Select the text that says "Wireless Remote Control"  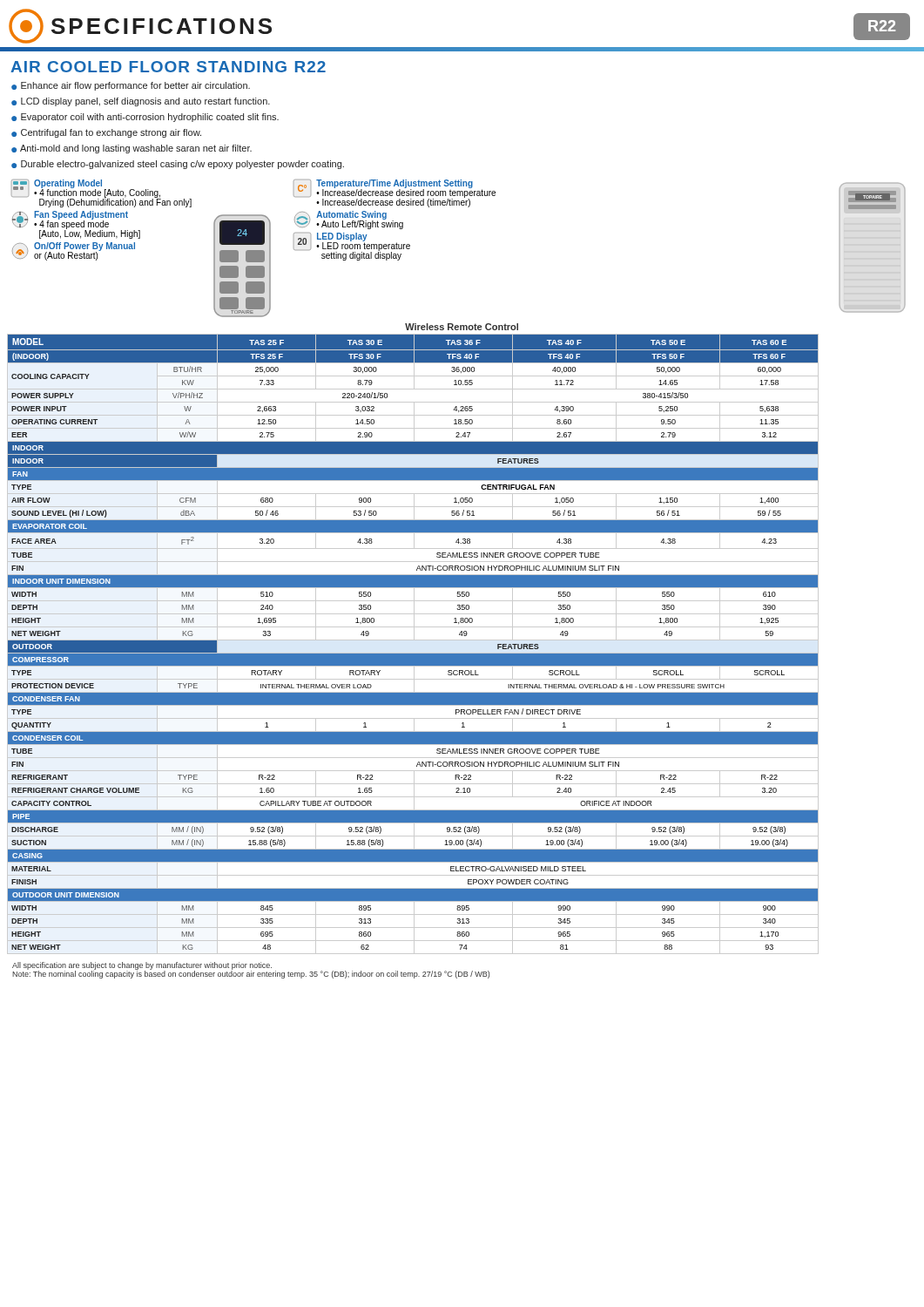462,327
